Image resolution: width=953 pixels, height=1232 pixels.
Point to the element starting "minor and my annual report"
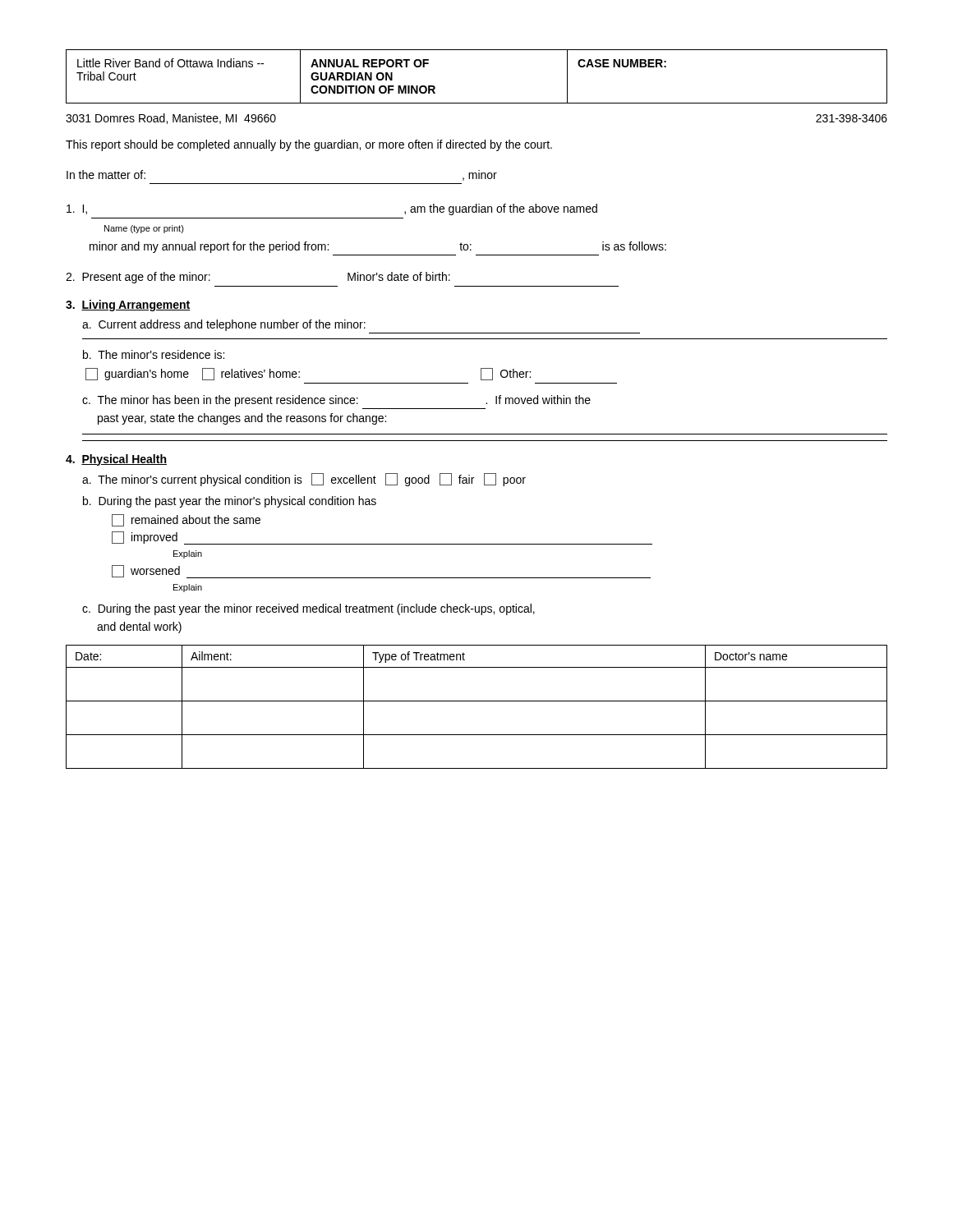(378, 246)
